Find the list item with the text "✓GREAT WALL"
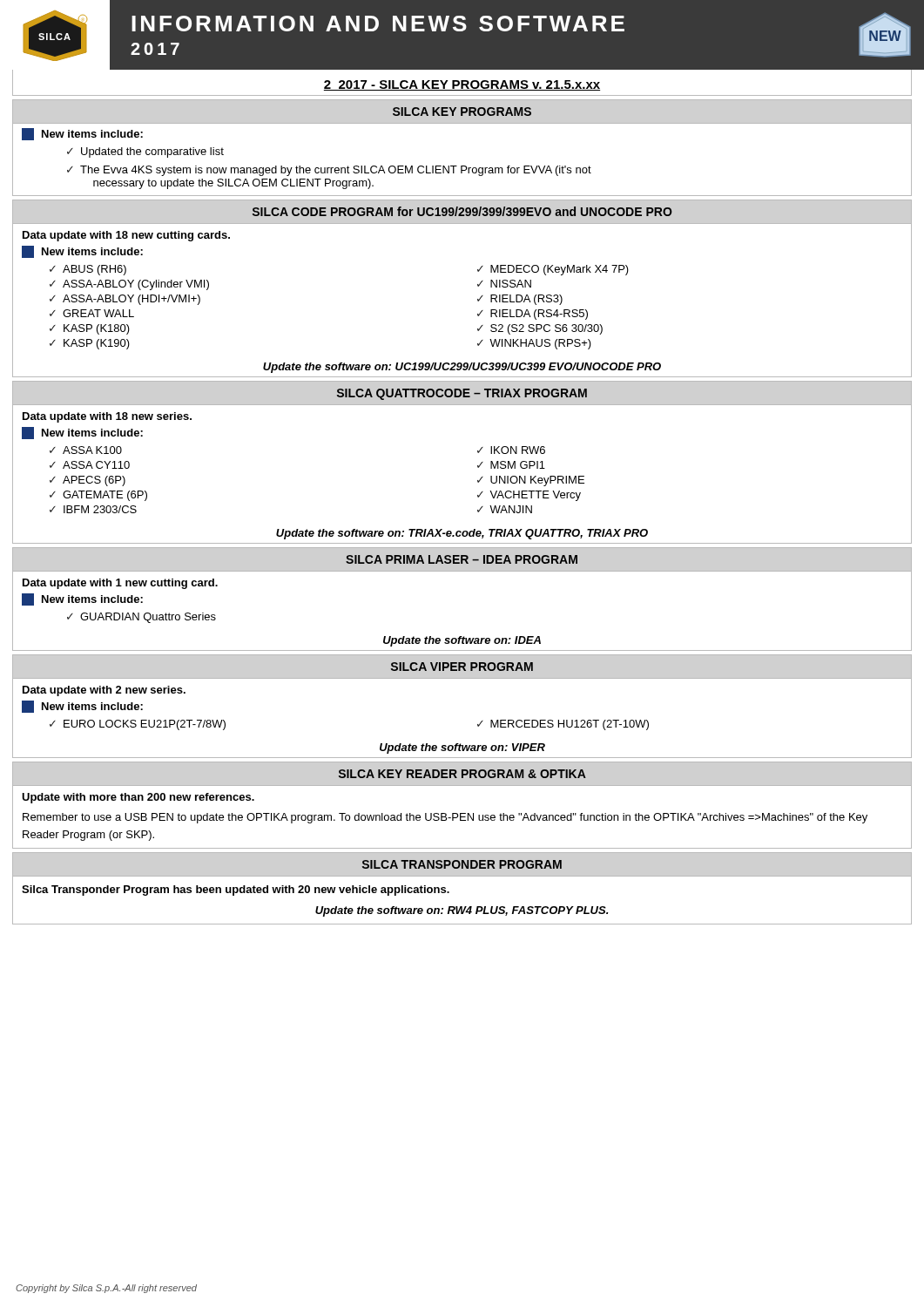 pos(91,313)
